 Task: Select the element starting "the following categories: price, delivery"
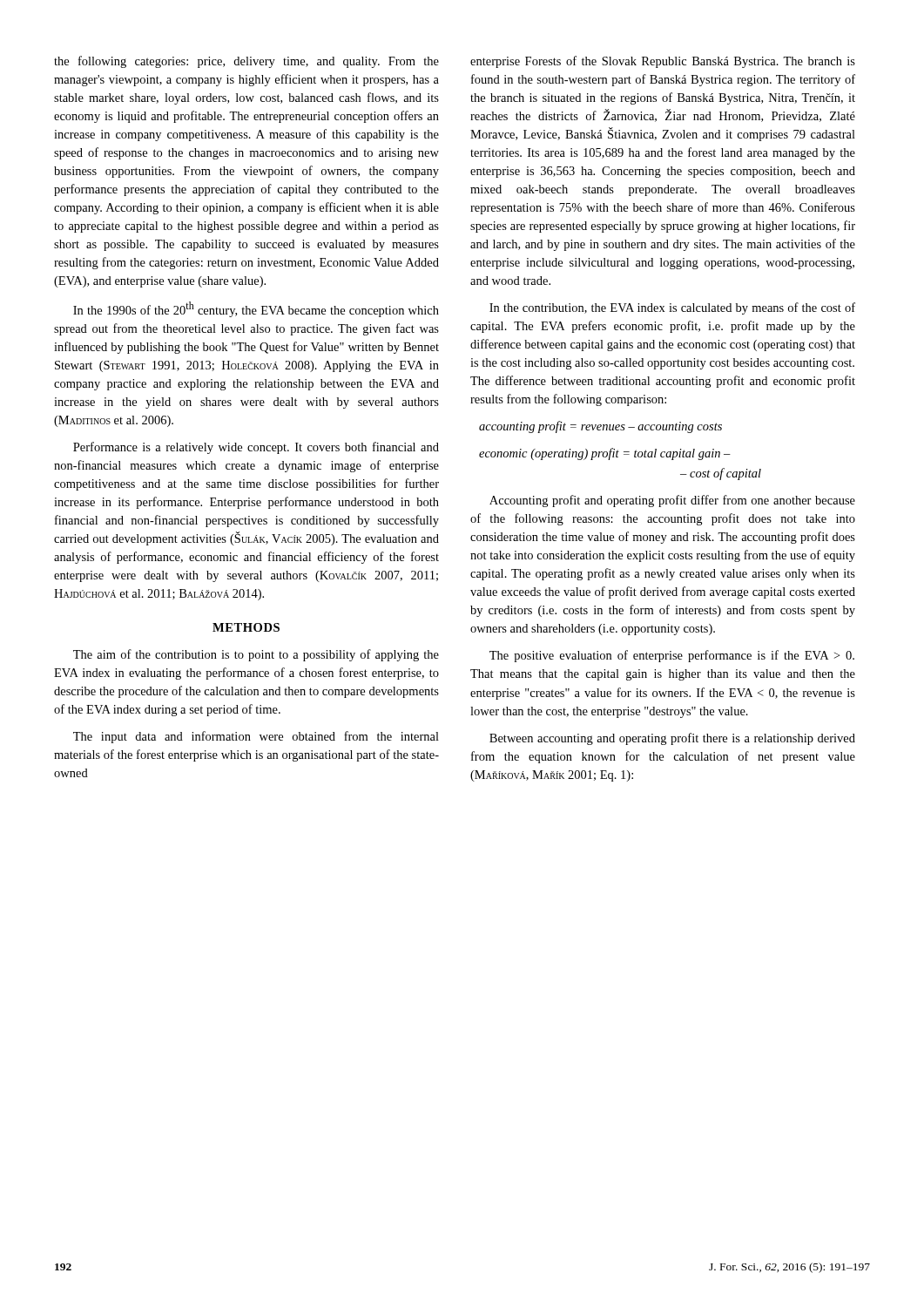(246, 171)
